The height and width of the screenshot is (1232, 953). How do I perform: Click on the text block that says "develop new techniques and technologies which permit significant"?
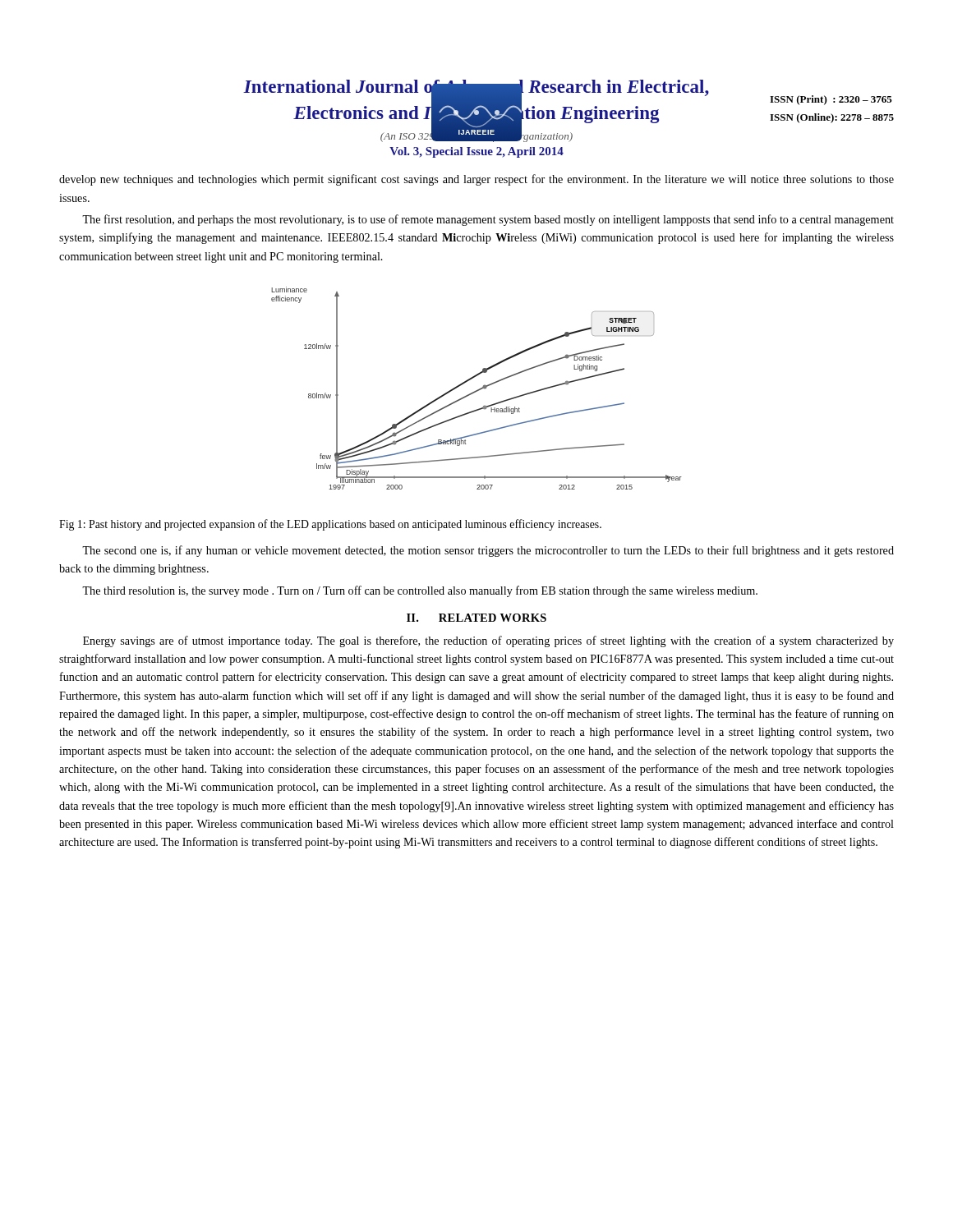pos(476,218)
